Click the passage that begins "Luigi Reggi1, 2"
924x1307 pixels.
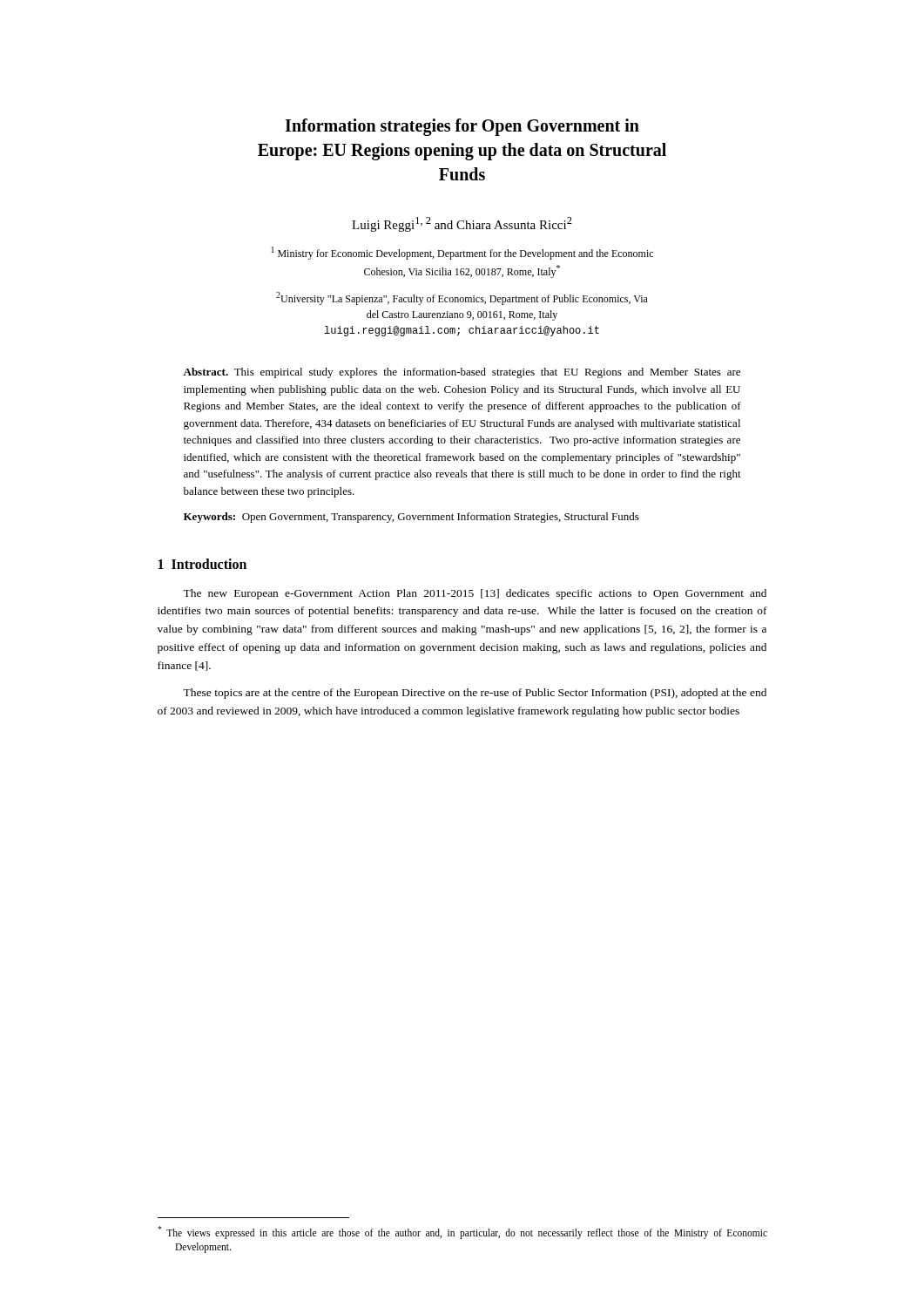[462, 223]
